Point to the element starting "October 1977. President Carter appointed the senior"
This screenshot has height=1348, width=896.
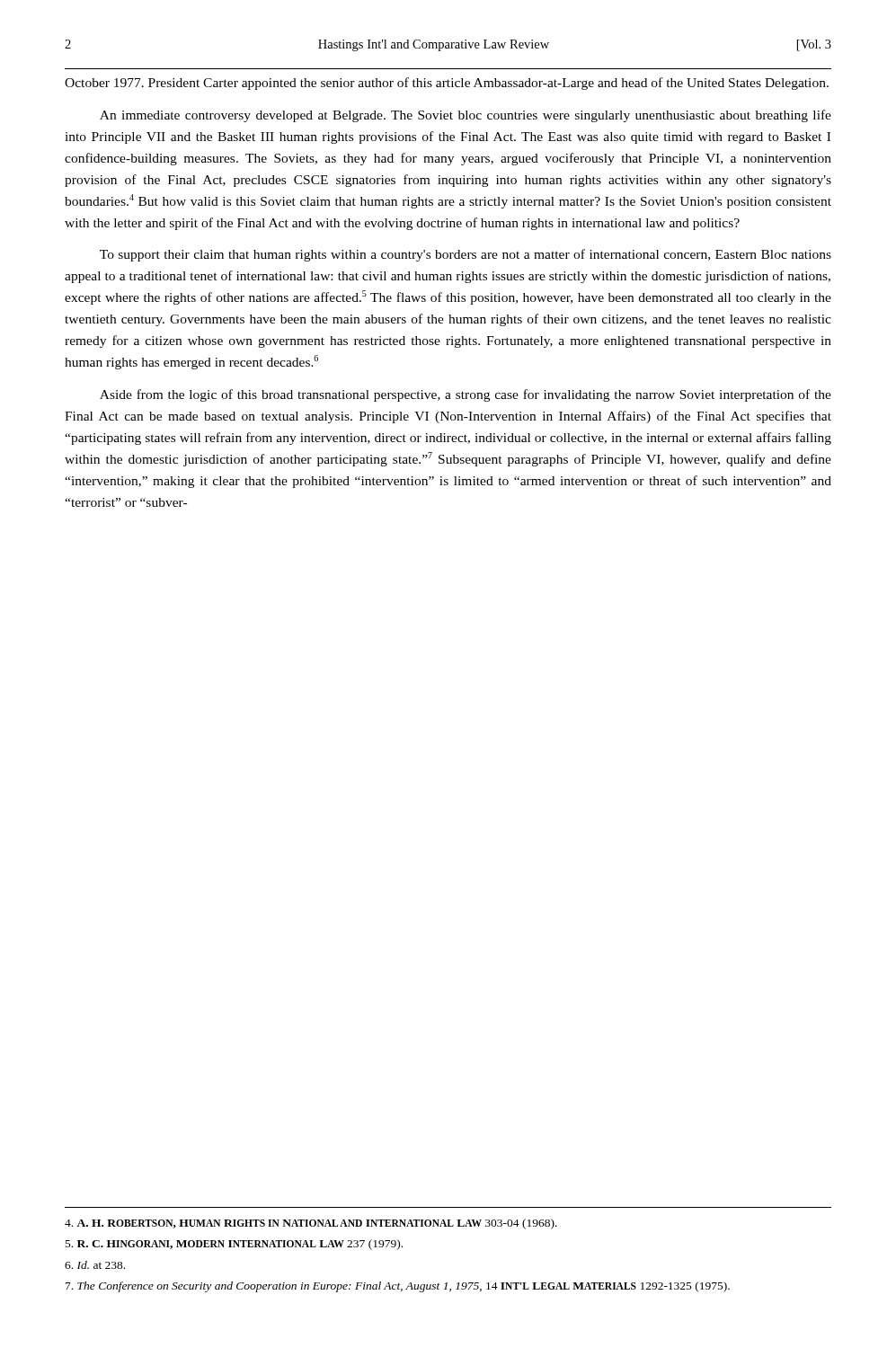(x=448, y=83)
